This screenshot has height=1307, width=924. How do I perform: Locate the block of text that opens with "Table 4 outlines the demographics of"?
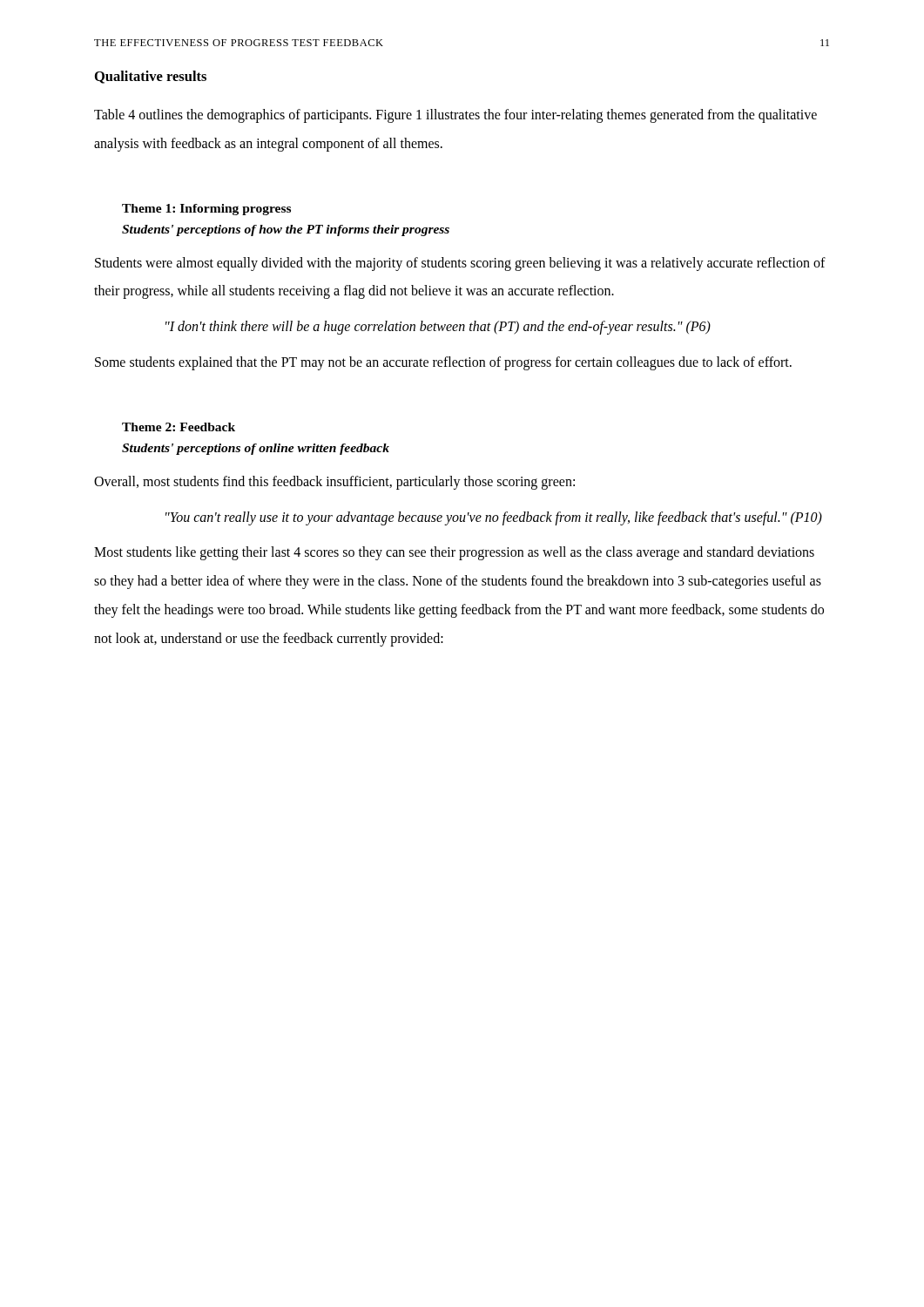[x=456, y=129]
